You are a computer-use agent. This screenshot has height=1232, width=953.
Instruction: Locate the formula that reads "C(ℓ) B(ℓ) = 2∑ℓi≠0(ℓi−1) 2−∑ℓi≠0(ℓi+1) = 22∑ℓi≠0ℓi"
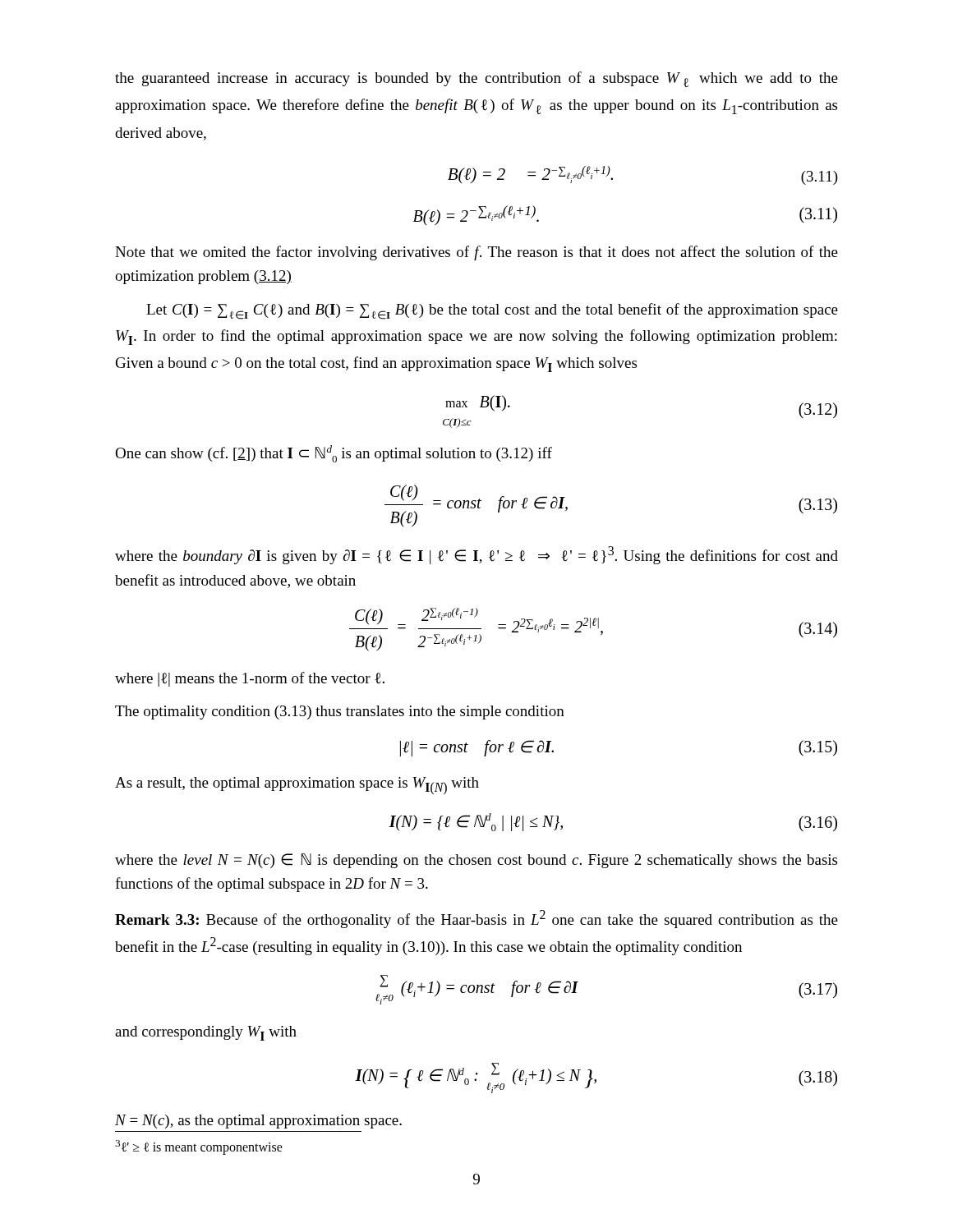tap(594, 629)
